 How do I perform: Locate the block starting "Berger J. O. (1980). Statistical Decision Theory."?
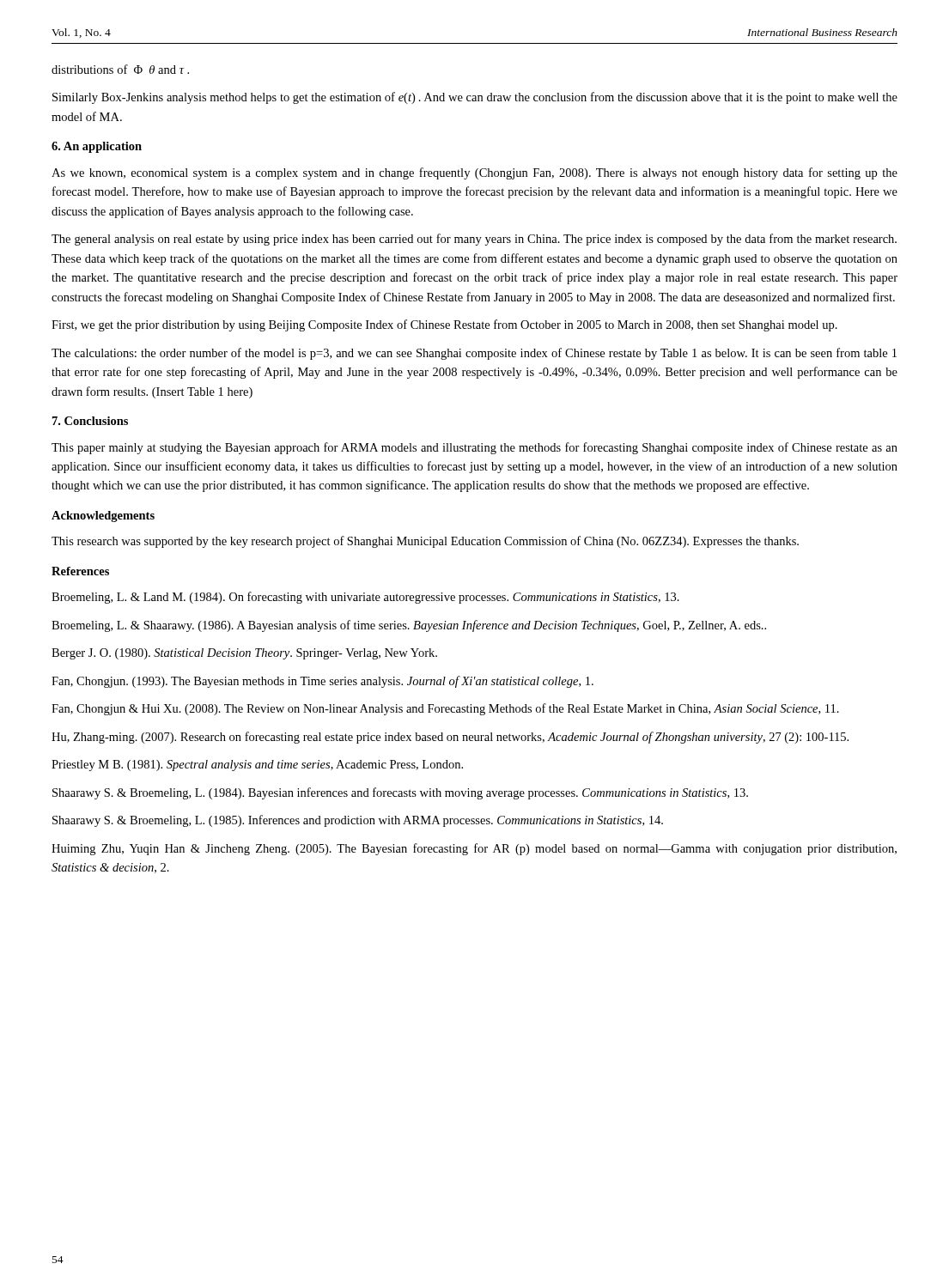coord(245,653)
